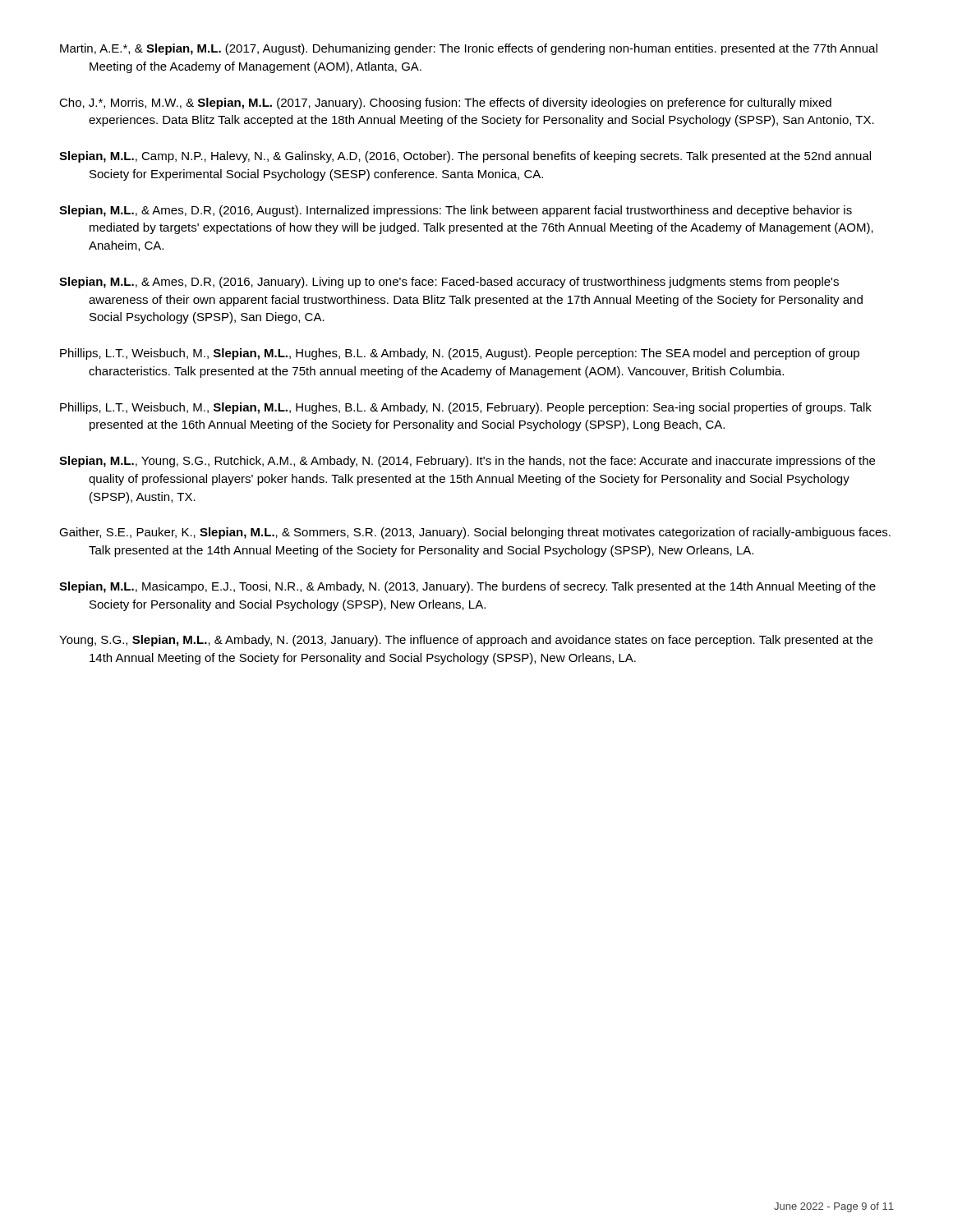
Task: Select the block starting "Martin, A.E.*, & Slepian, M.L. (2017,"
Action: tap(469, 57)
